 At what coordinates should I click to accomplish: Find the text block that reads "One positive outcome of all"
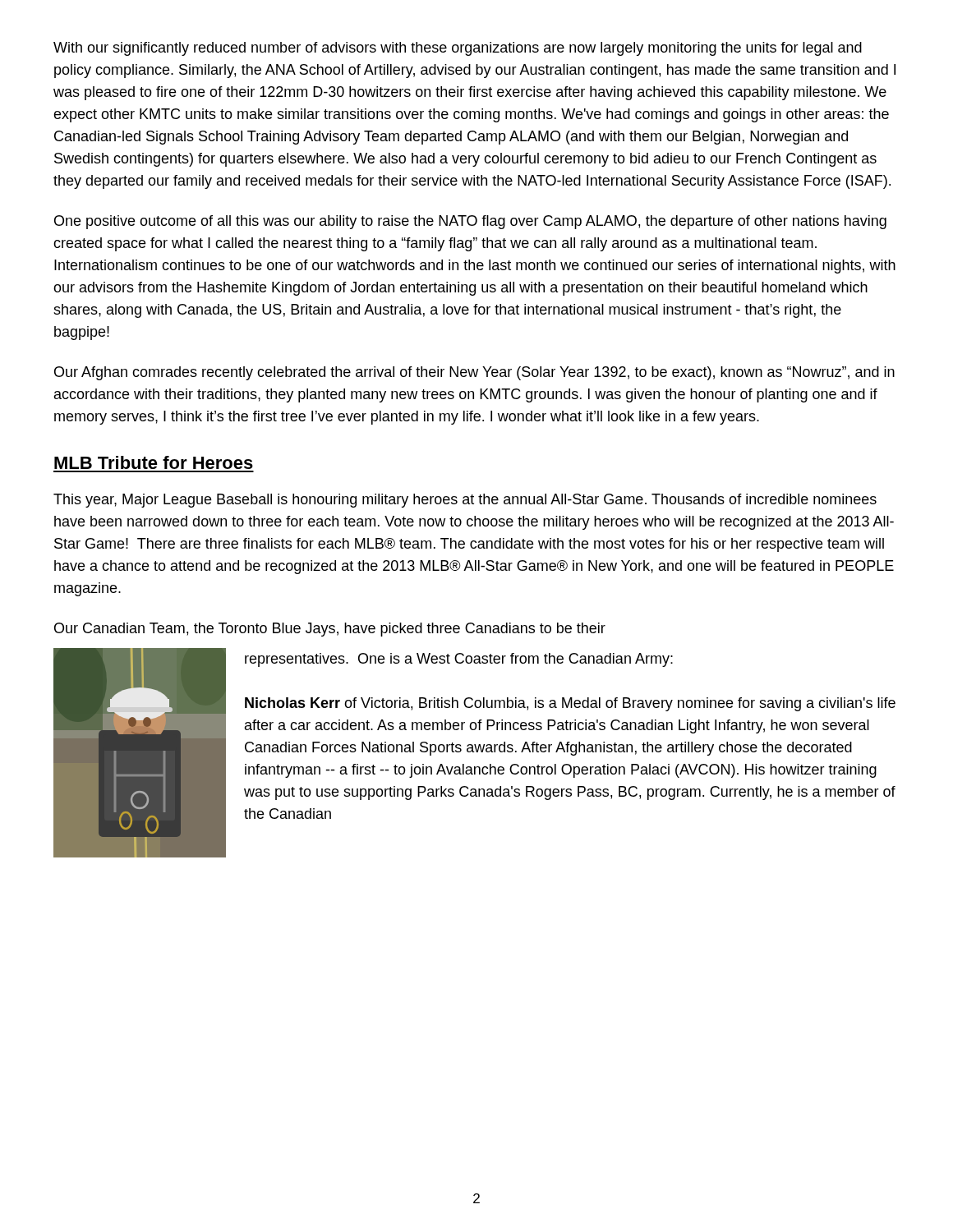coord(475,276)
